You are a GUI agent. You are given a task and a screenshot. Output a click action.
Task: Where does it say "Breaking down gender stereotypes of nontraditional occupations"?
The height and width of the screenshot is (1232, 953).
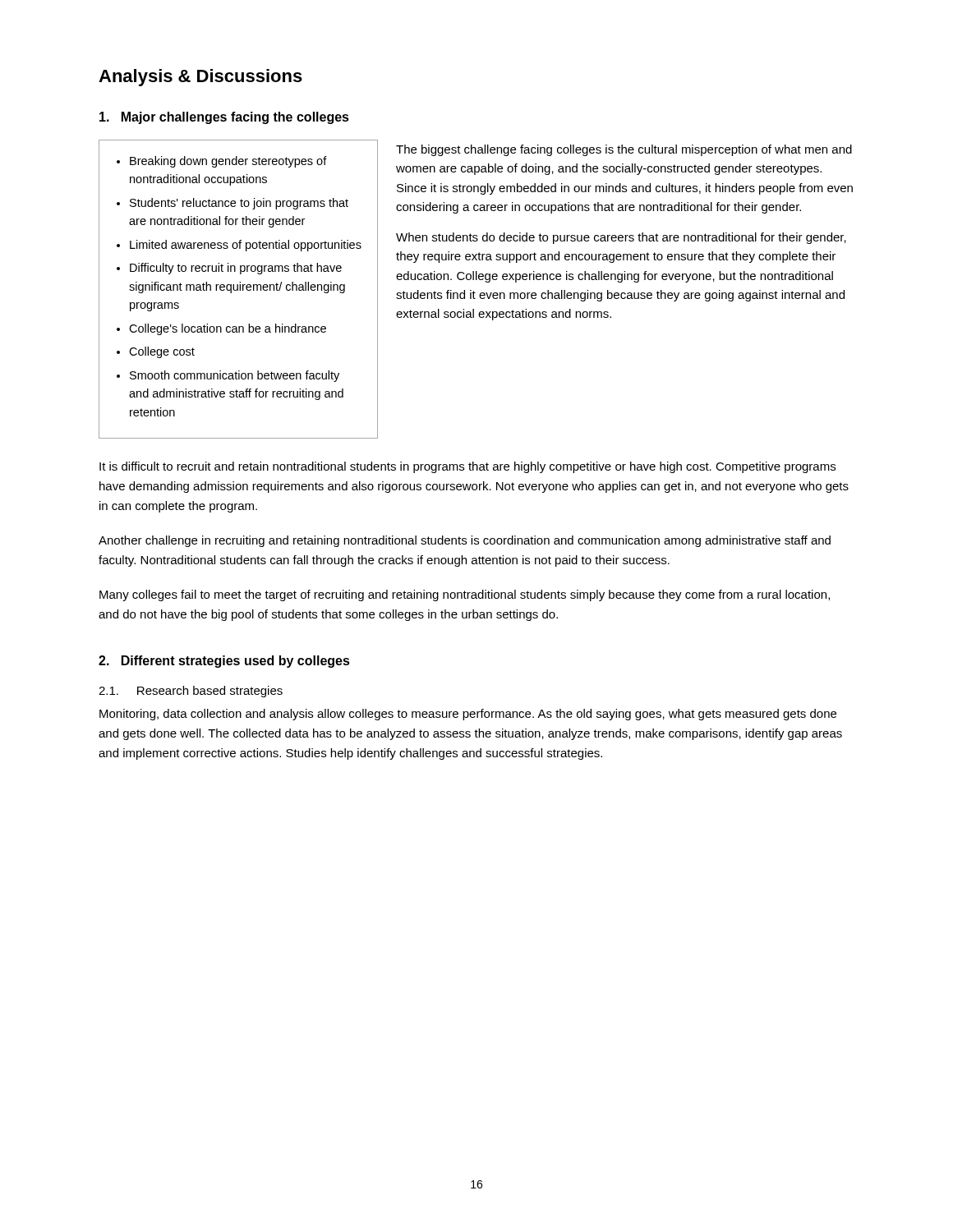click(x=228, y=170)
